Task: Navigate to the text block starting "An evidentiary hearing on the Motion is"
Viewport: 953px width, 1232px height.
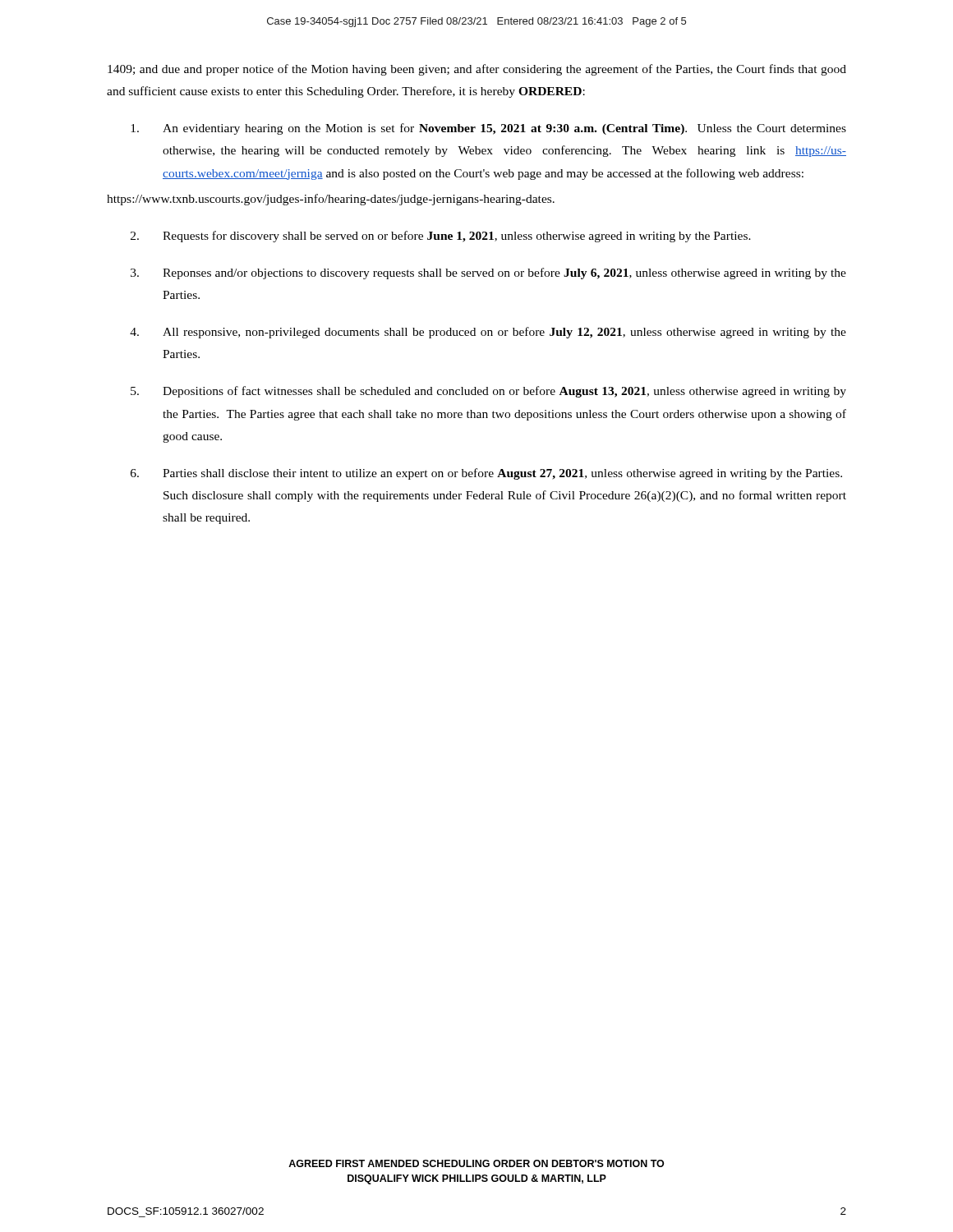Action: (x=476, y=150)
